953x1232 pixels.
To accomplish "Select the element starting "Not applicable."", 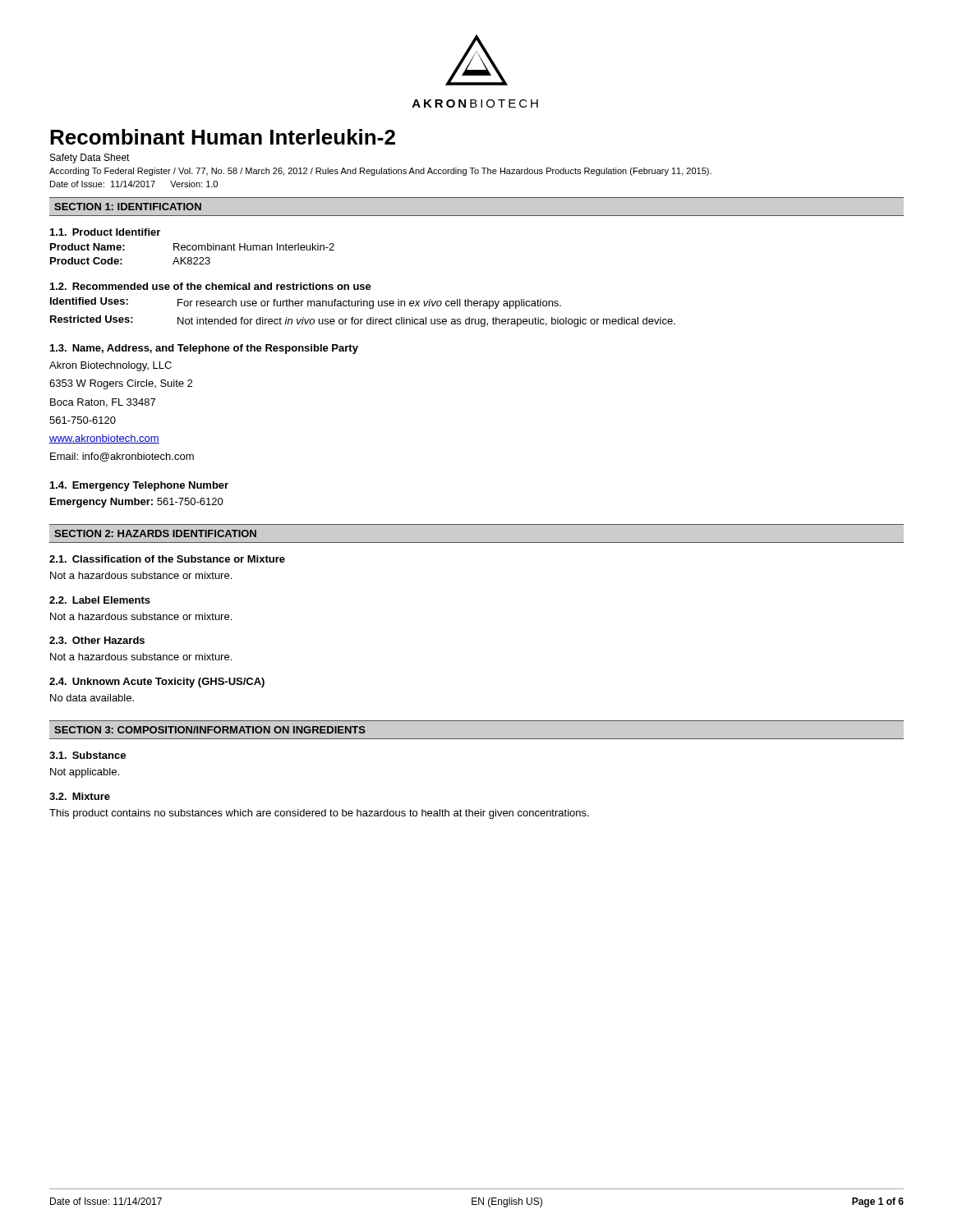I will click(x=85, y=772).
